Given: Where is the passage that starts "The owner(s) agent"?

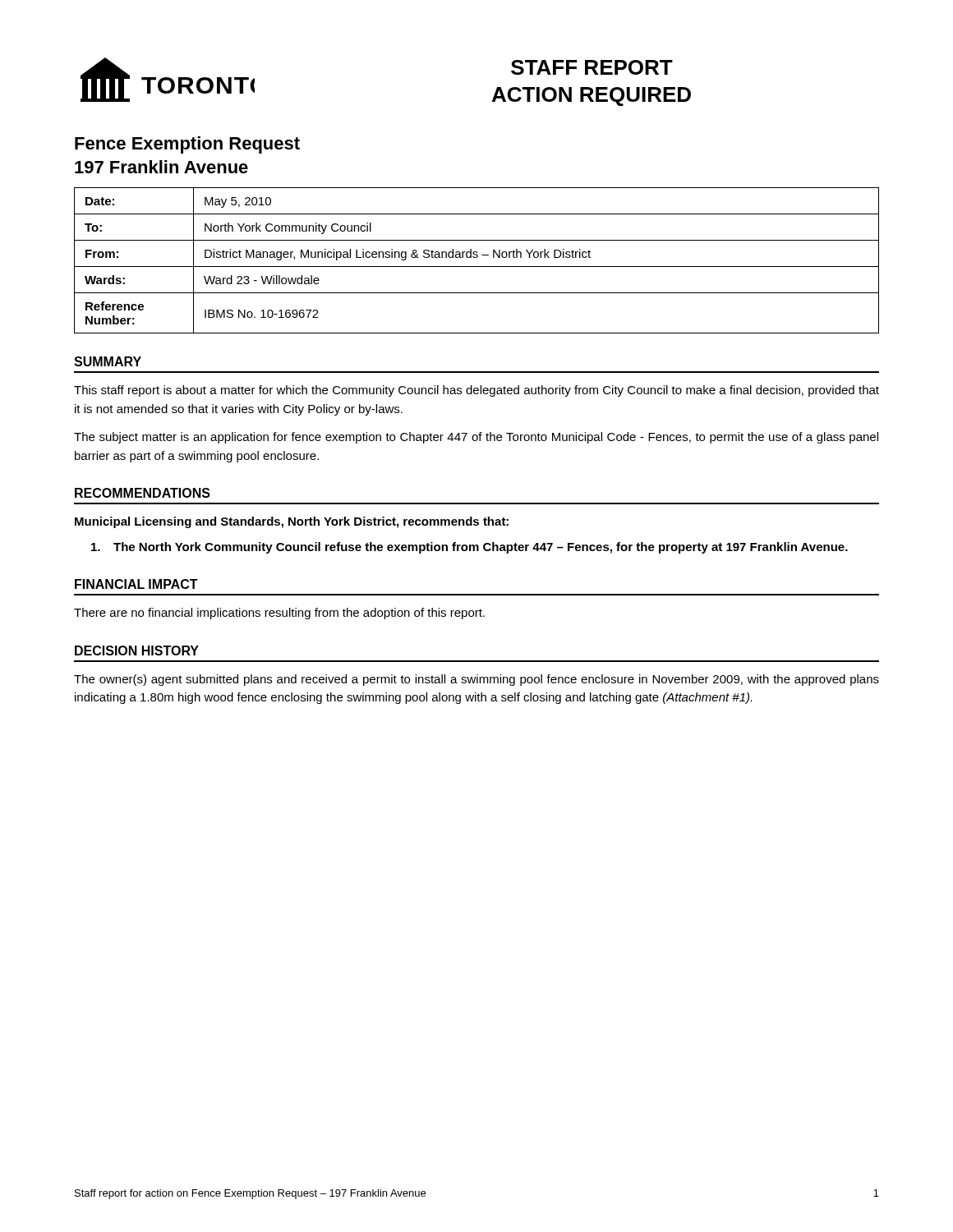Looking at the screenshot, I should [x=476, y=688].
